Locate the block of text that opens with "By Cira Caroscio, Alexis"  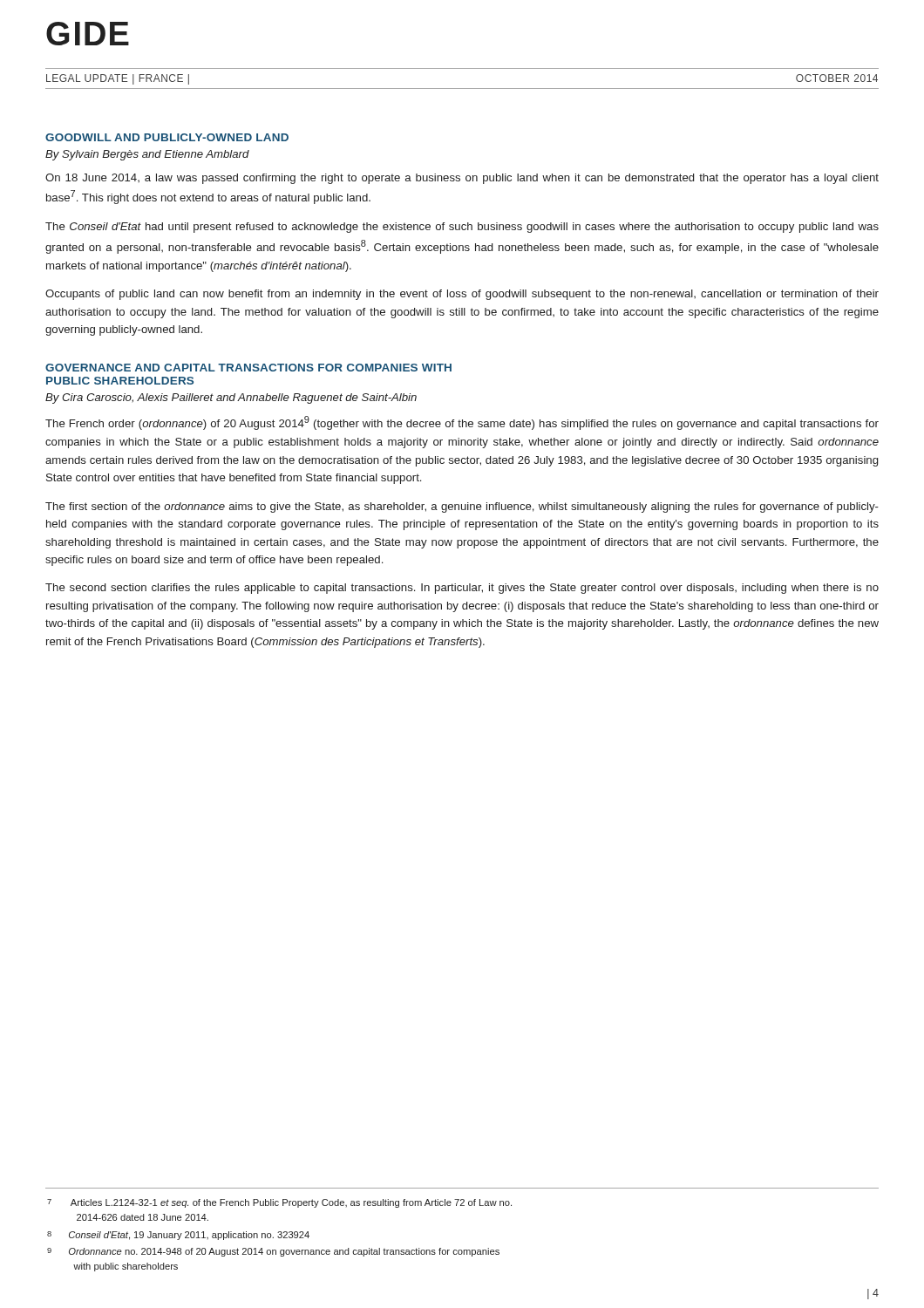(231, 398)
